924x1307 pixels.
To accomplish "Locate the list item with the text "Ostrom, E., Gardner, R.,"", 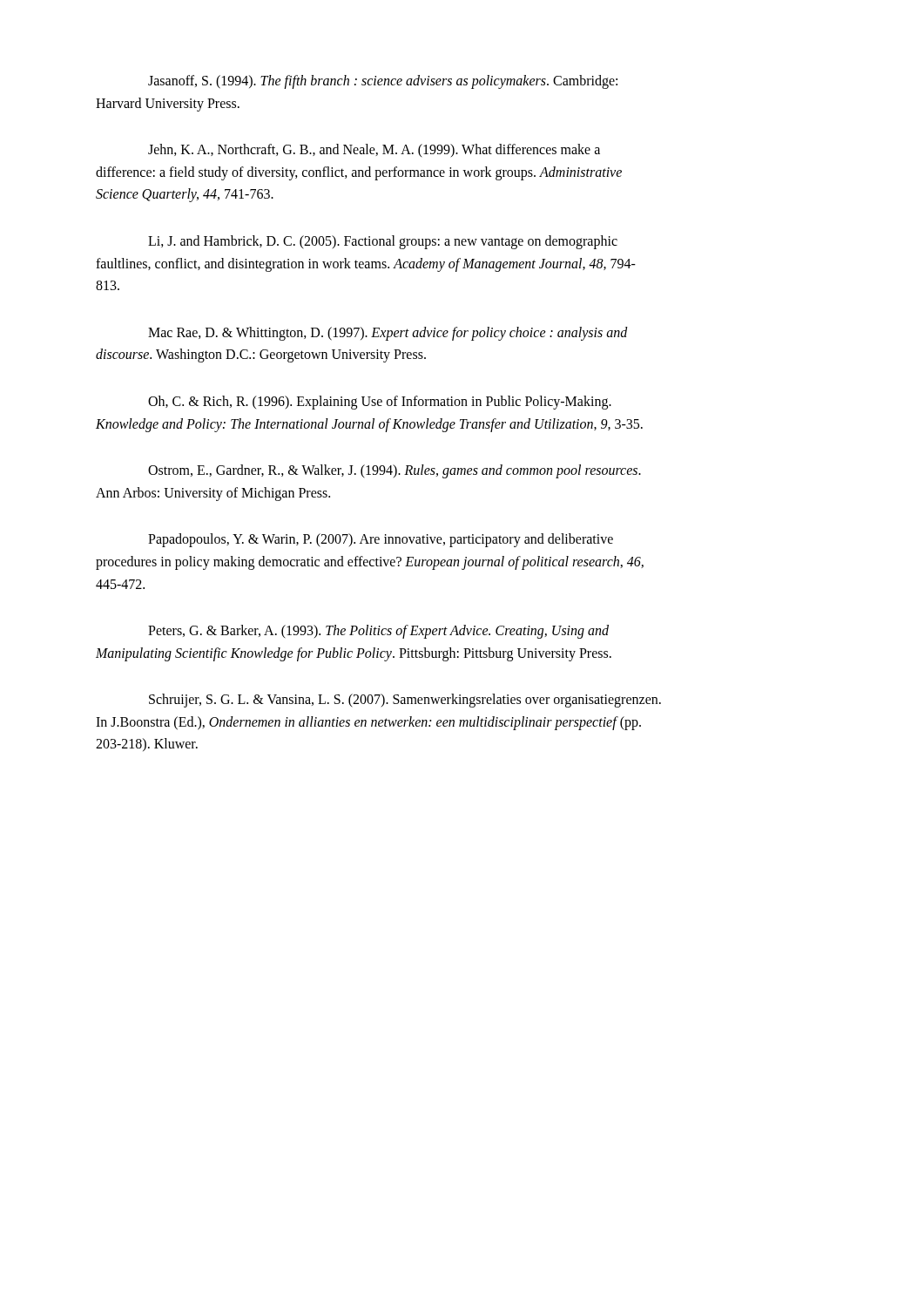I will point(462,482).
